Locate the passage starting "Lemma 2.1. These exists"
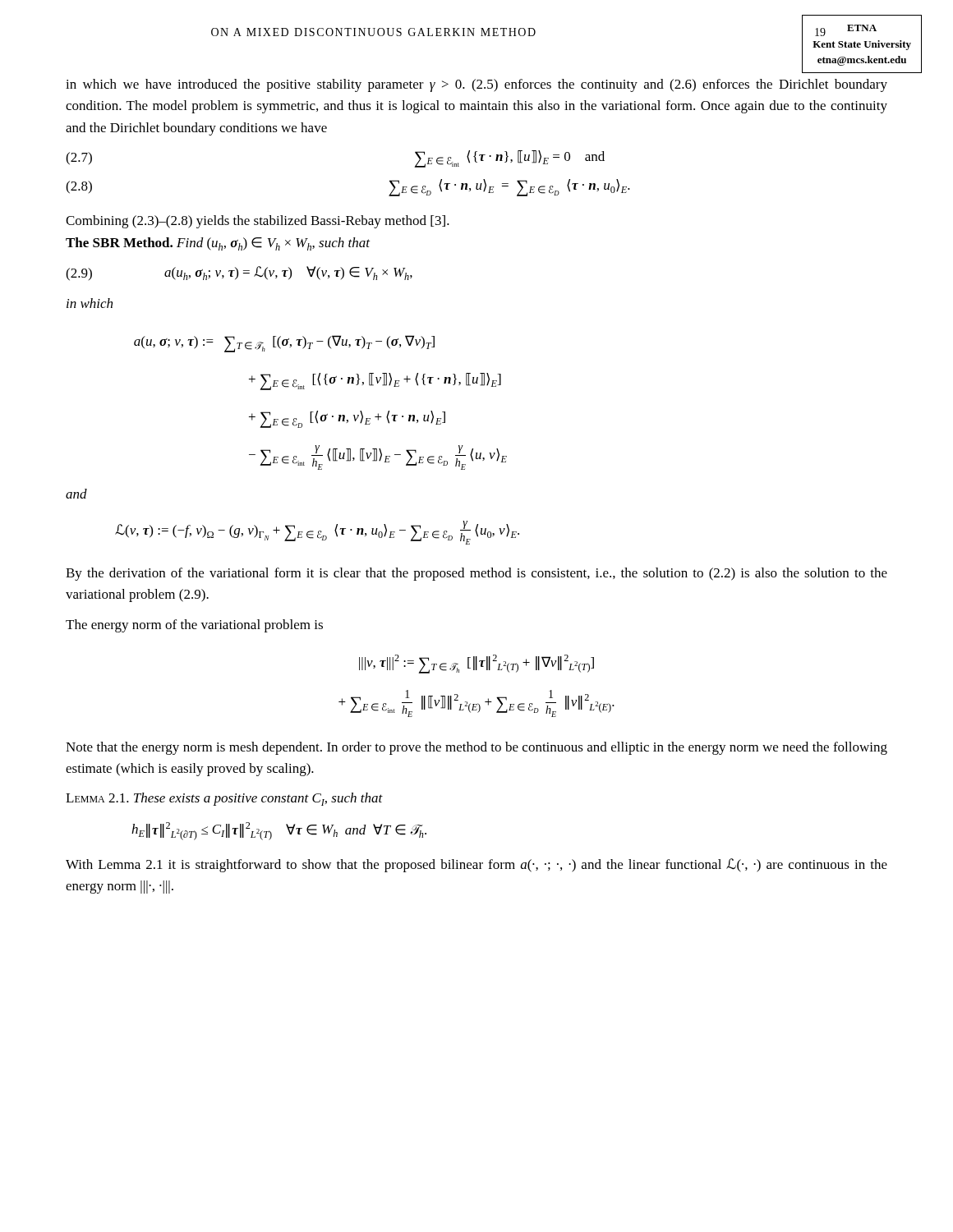 224,799
